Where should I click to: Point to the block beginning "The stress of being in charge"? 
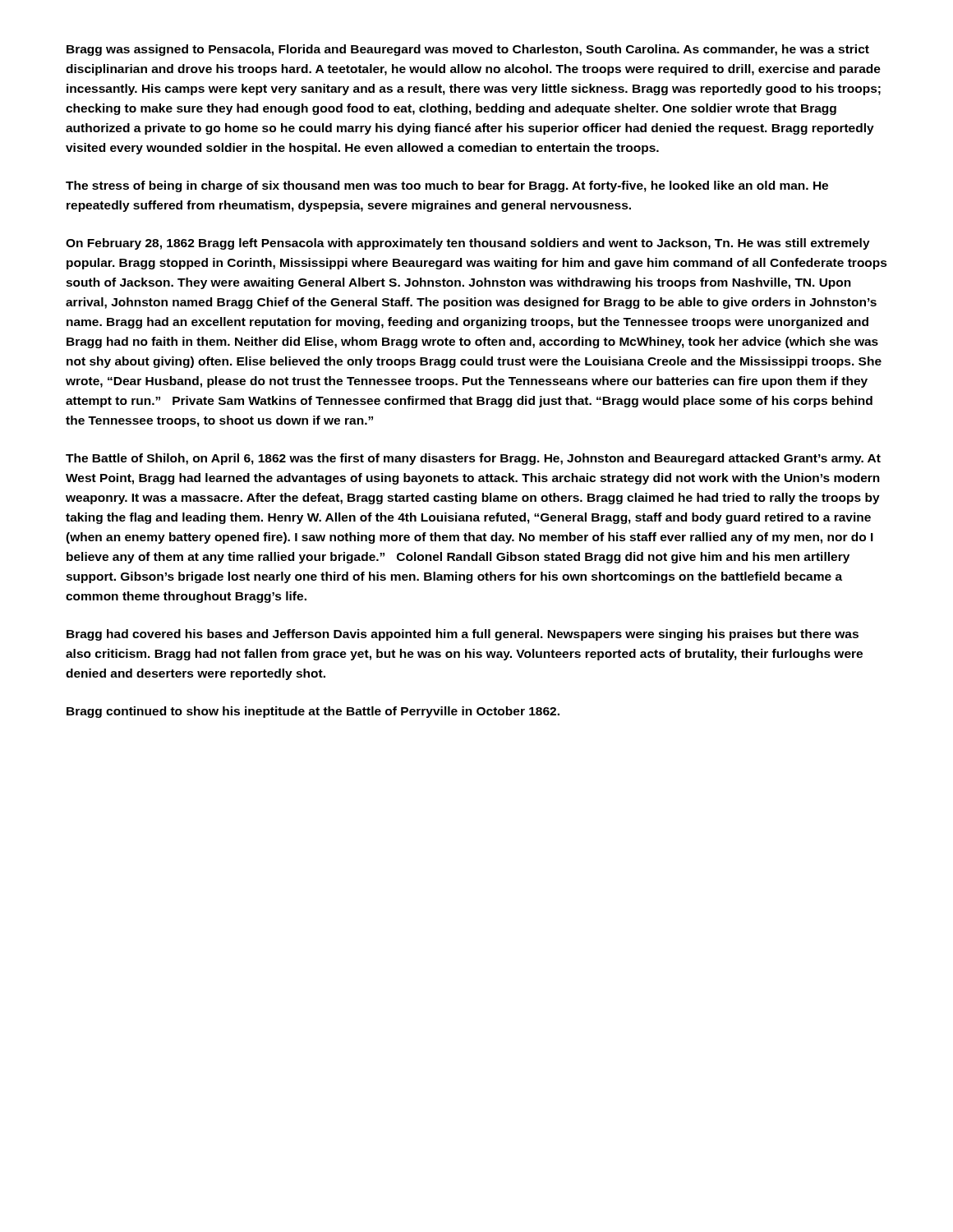tap(447, 195)
